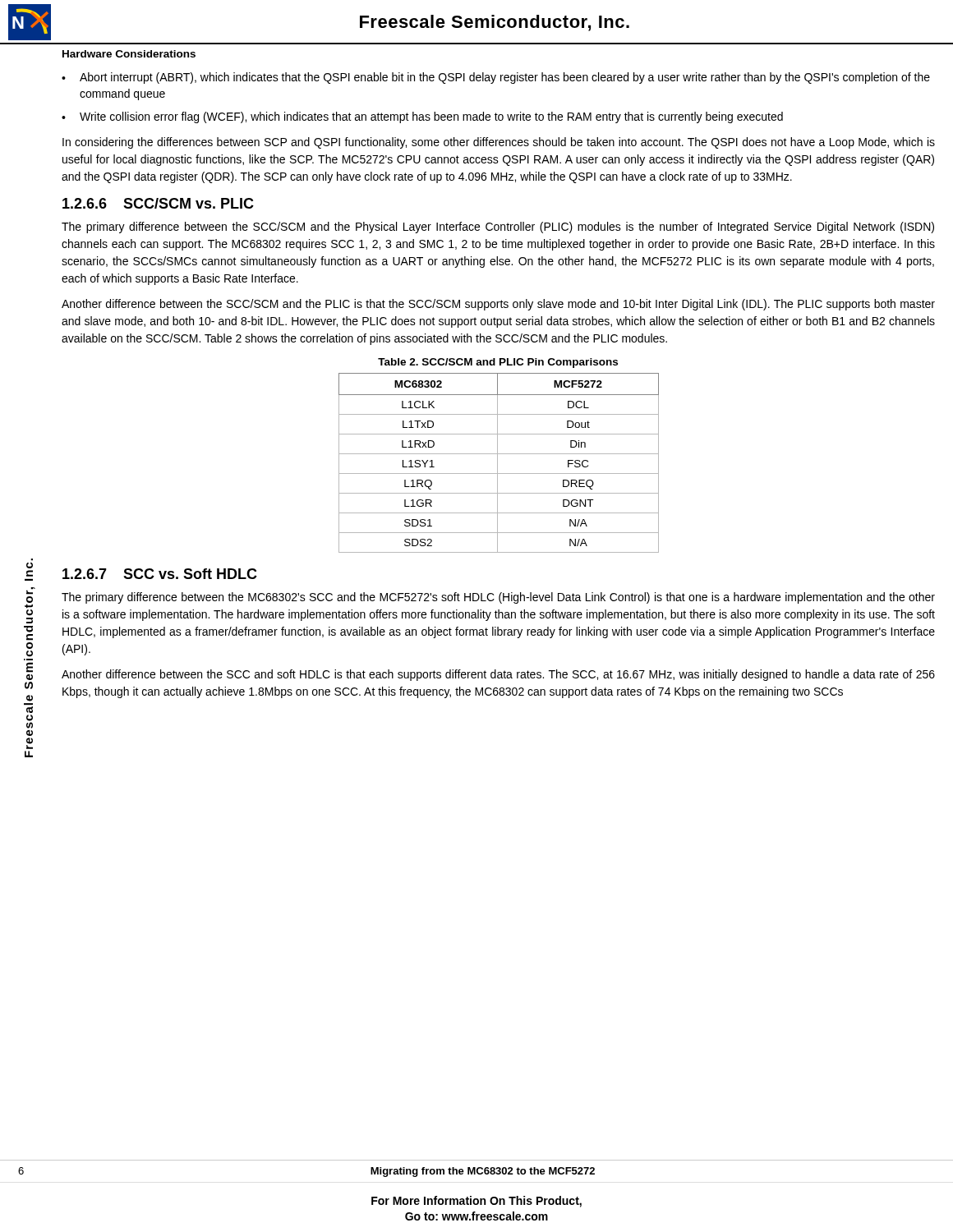The height and width of the screenshot is (1232, 953).
Task: Locate the caption that reads "Table 2. SCC/SCM and PLIC"
Action: pos(498,362)
